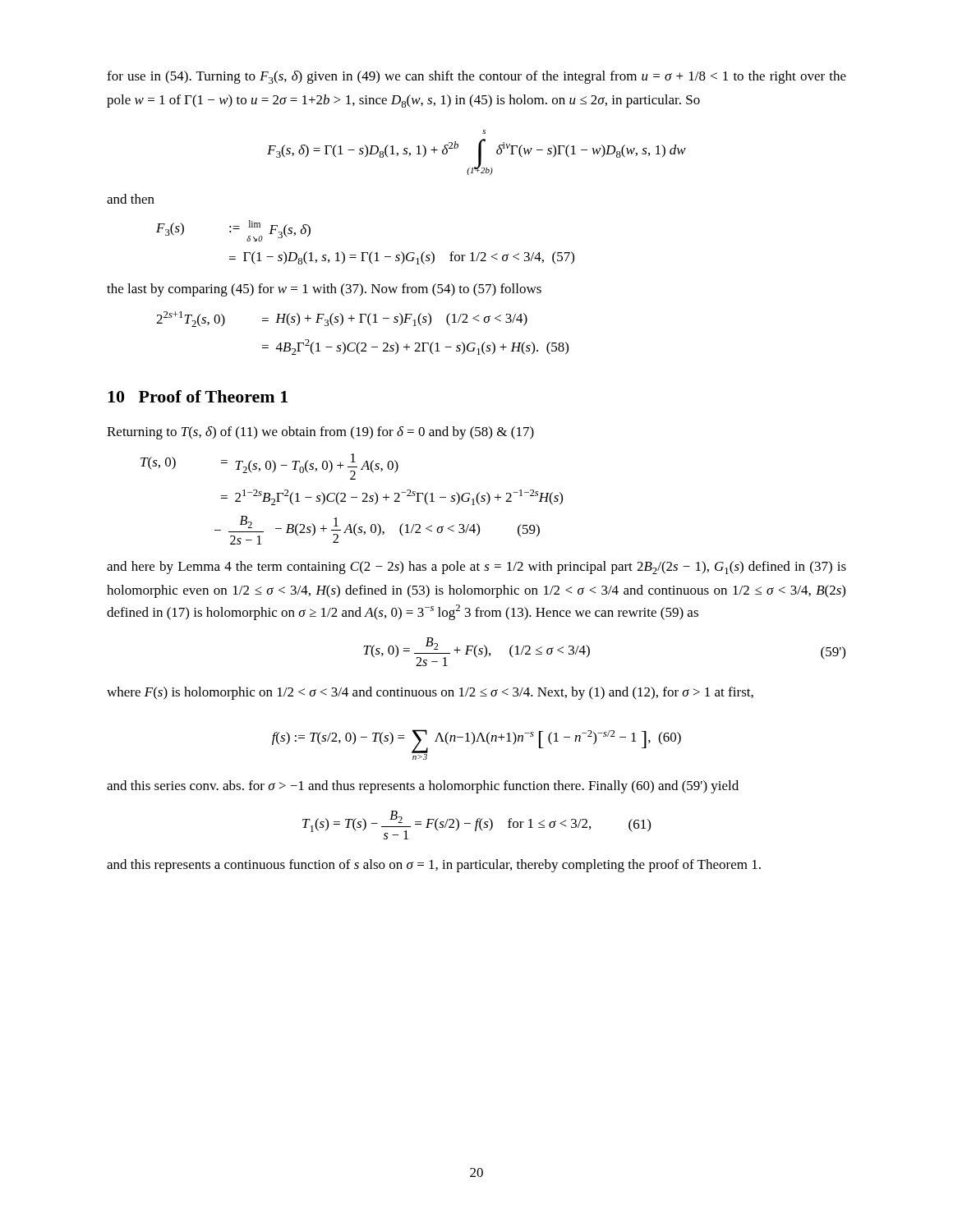Find the section header on this page that starts "10 Proof of Theorem"
The image size is (953, 1232).
[x=198, y=396]
